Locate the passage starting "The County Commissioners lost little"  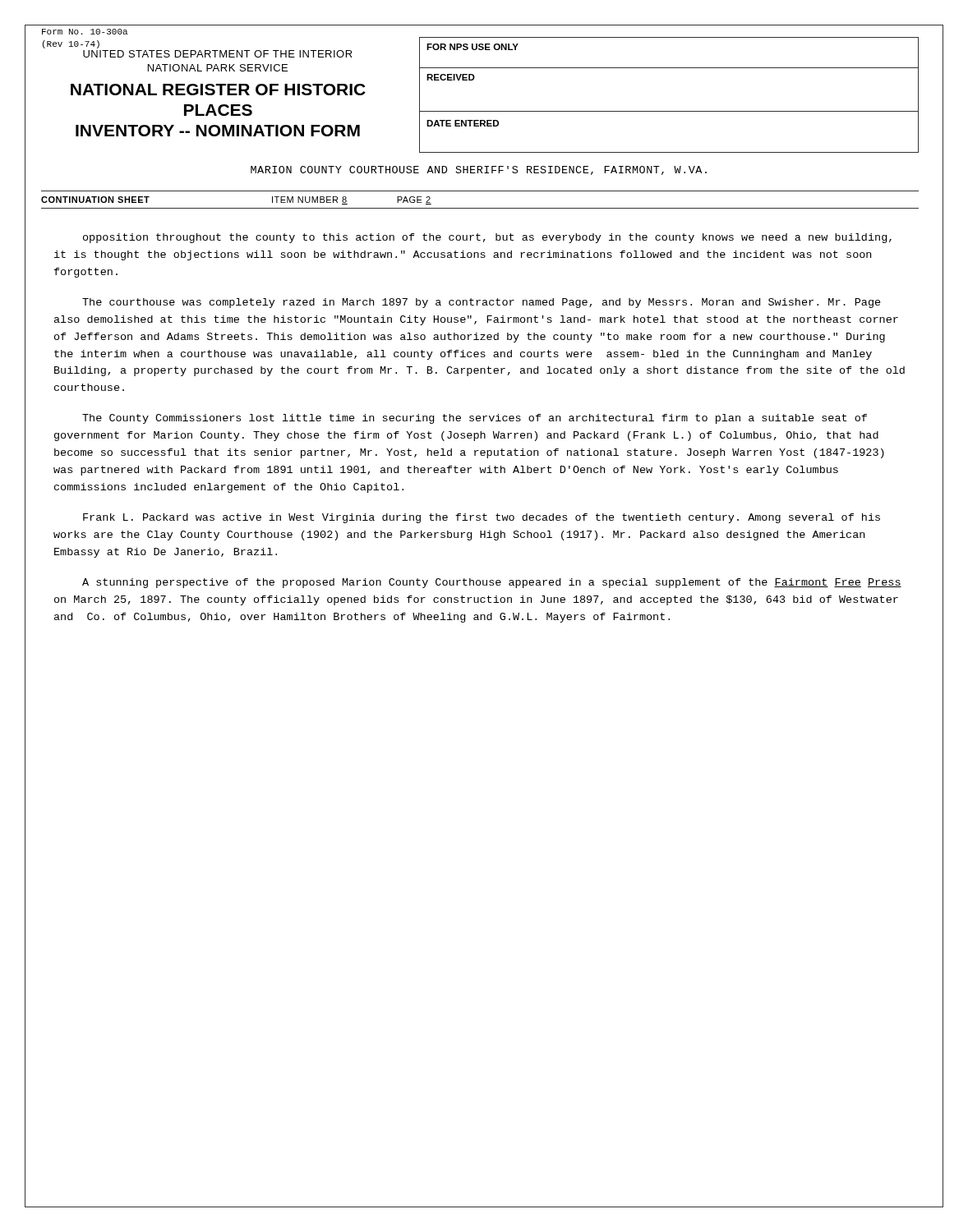click(x=469, y=453)
